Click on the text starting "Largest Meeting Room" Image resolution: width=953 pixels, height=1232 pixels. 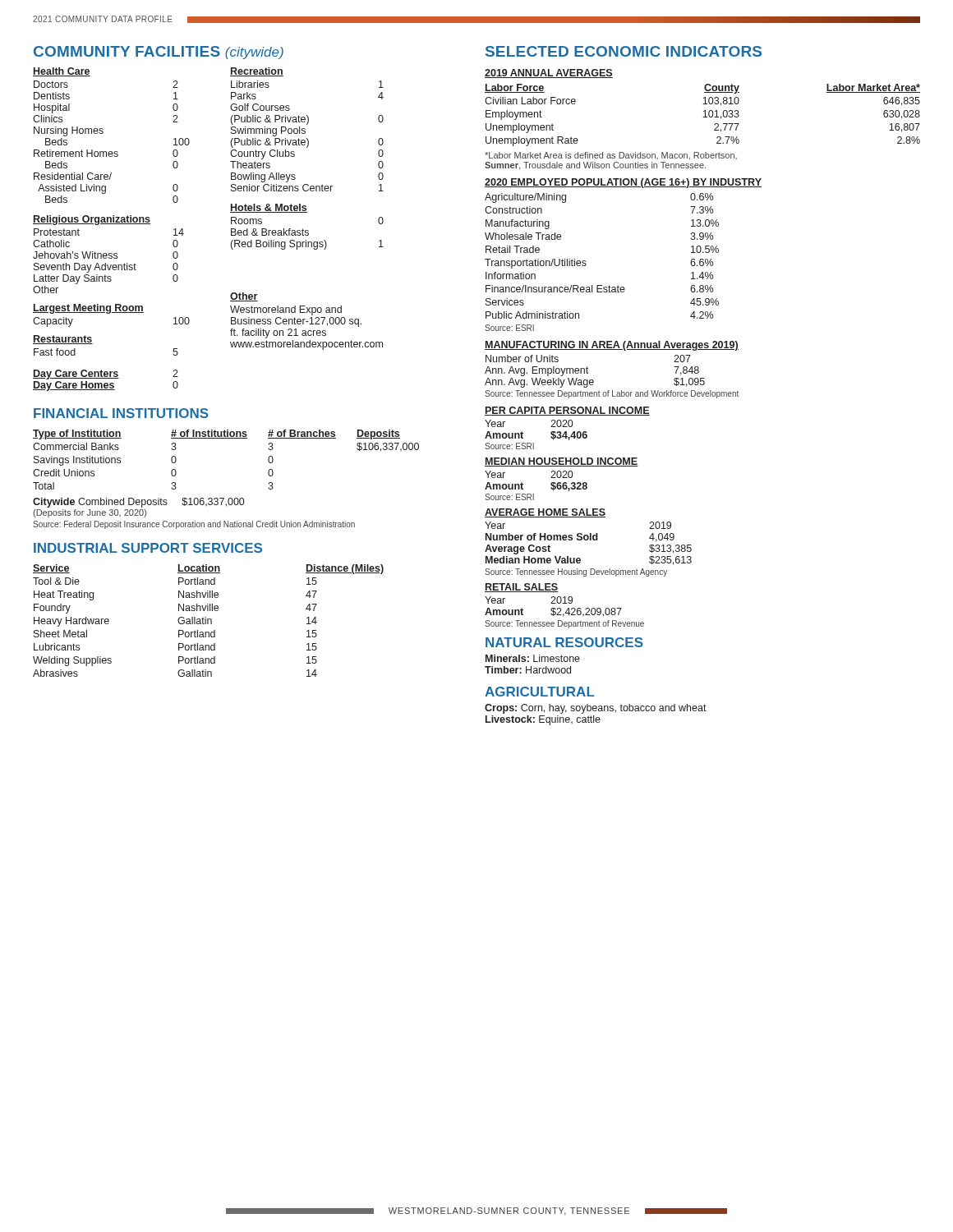[x=88, y=308]
